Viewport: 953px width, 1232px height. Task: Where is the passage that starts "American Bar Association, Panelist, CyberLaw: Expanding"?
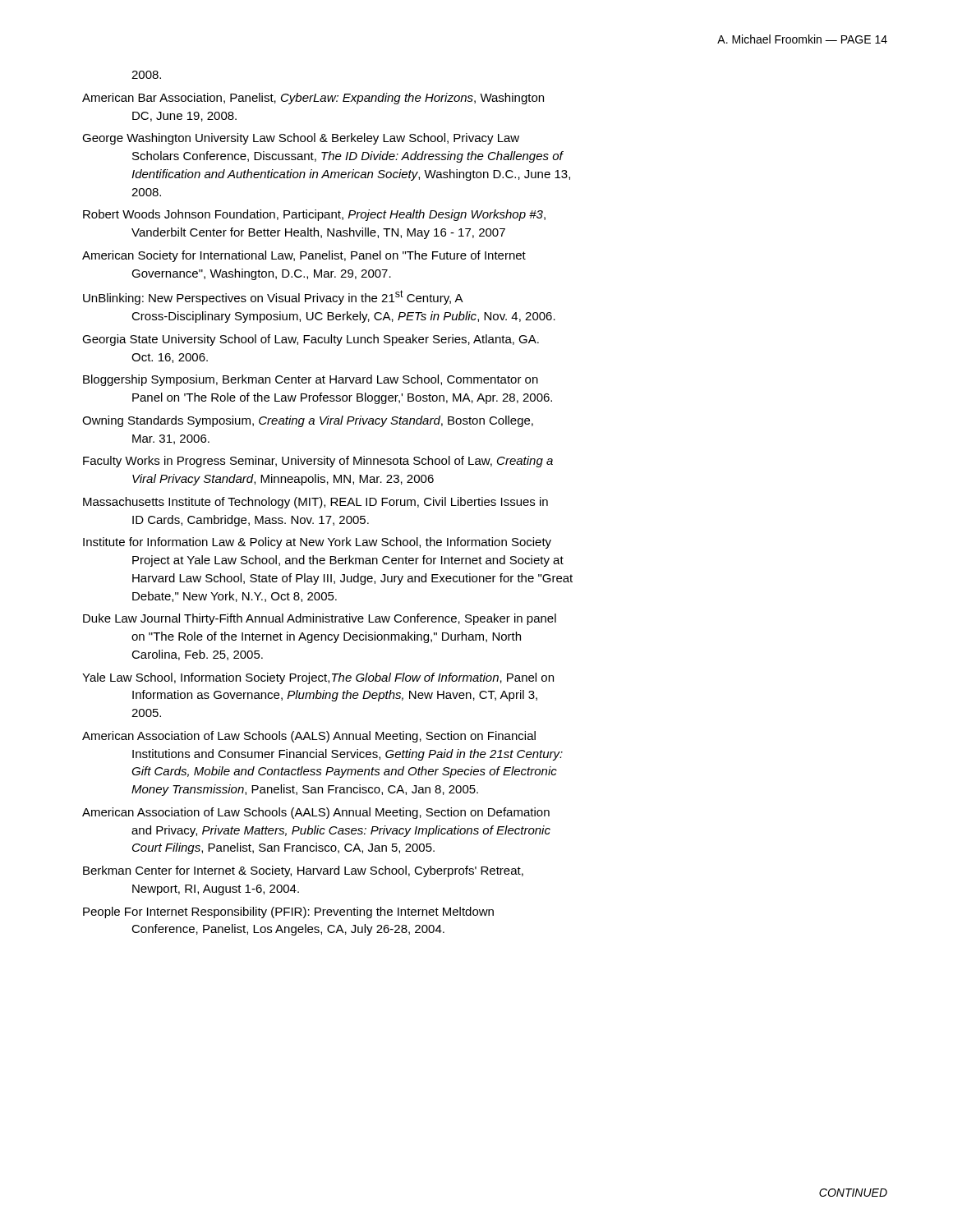pos(485,106)
